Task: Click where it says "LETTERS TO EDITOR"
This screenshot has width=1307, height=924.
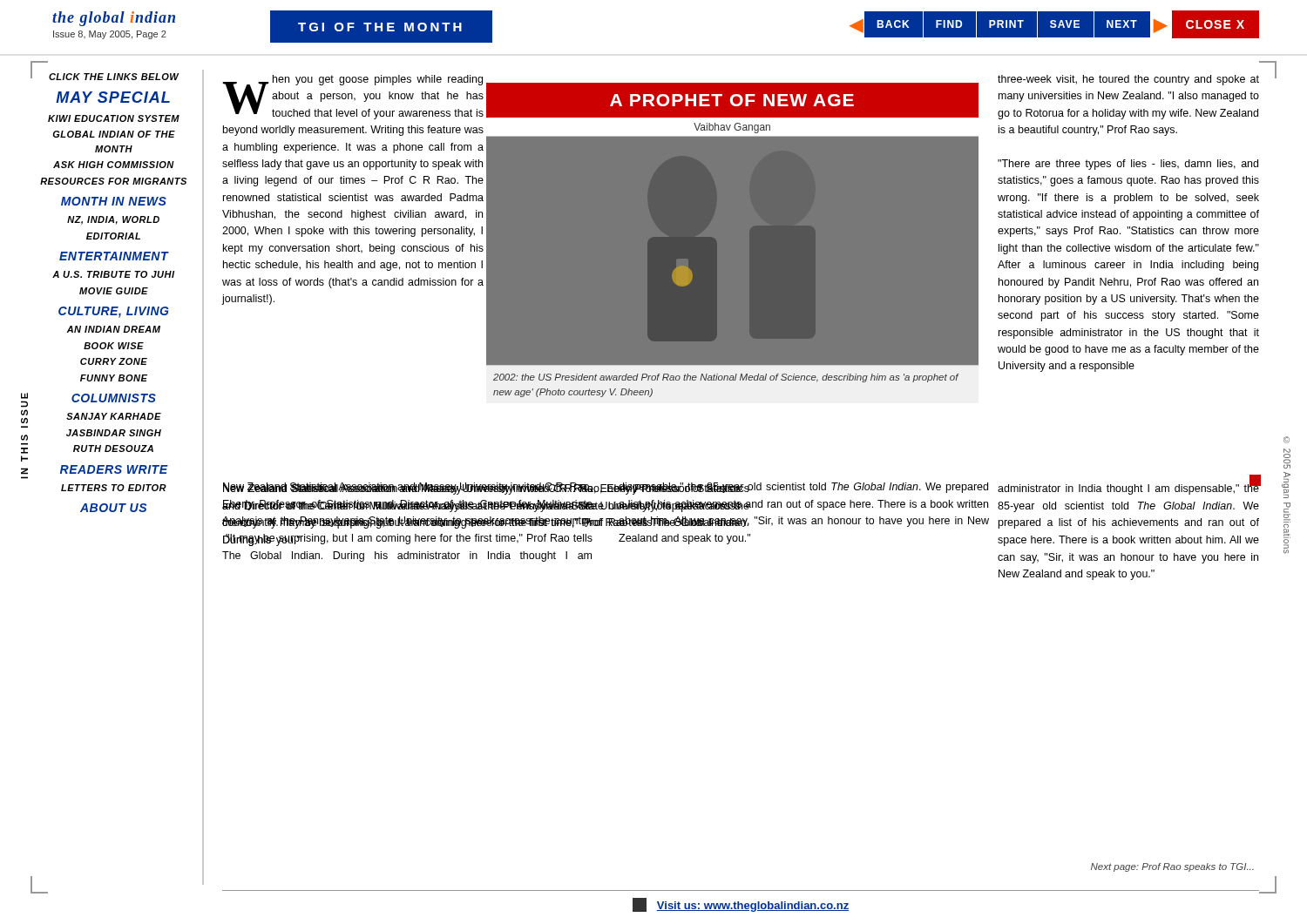Action: point(114,487)
